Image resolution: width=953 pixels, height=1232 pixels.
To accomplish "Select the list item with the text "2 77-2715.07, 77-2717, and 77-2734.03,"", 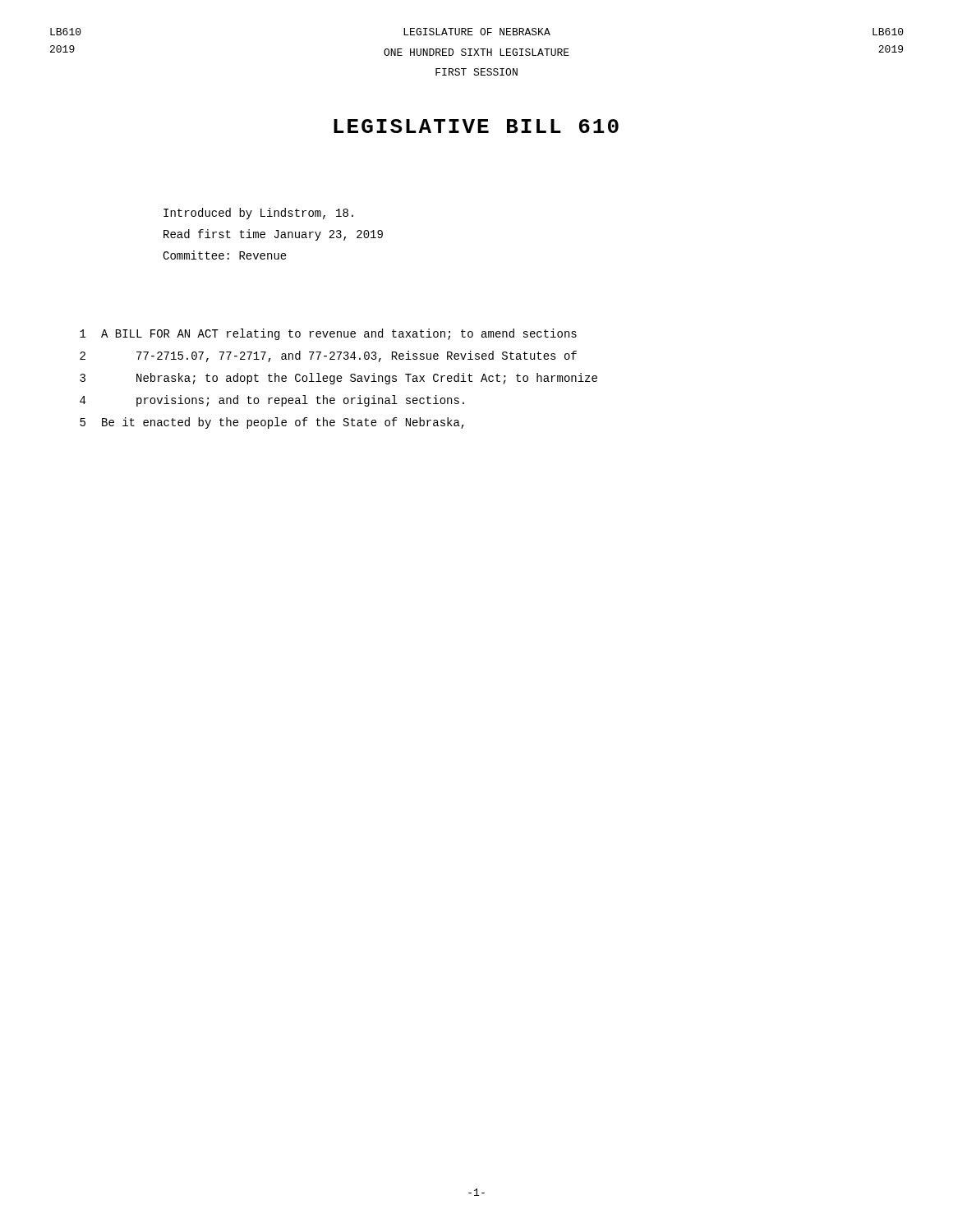I will click(x=313, y=357).
